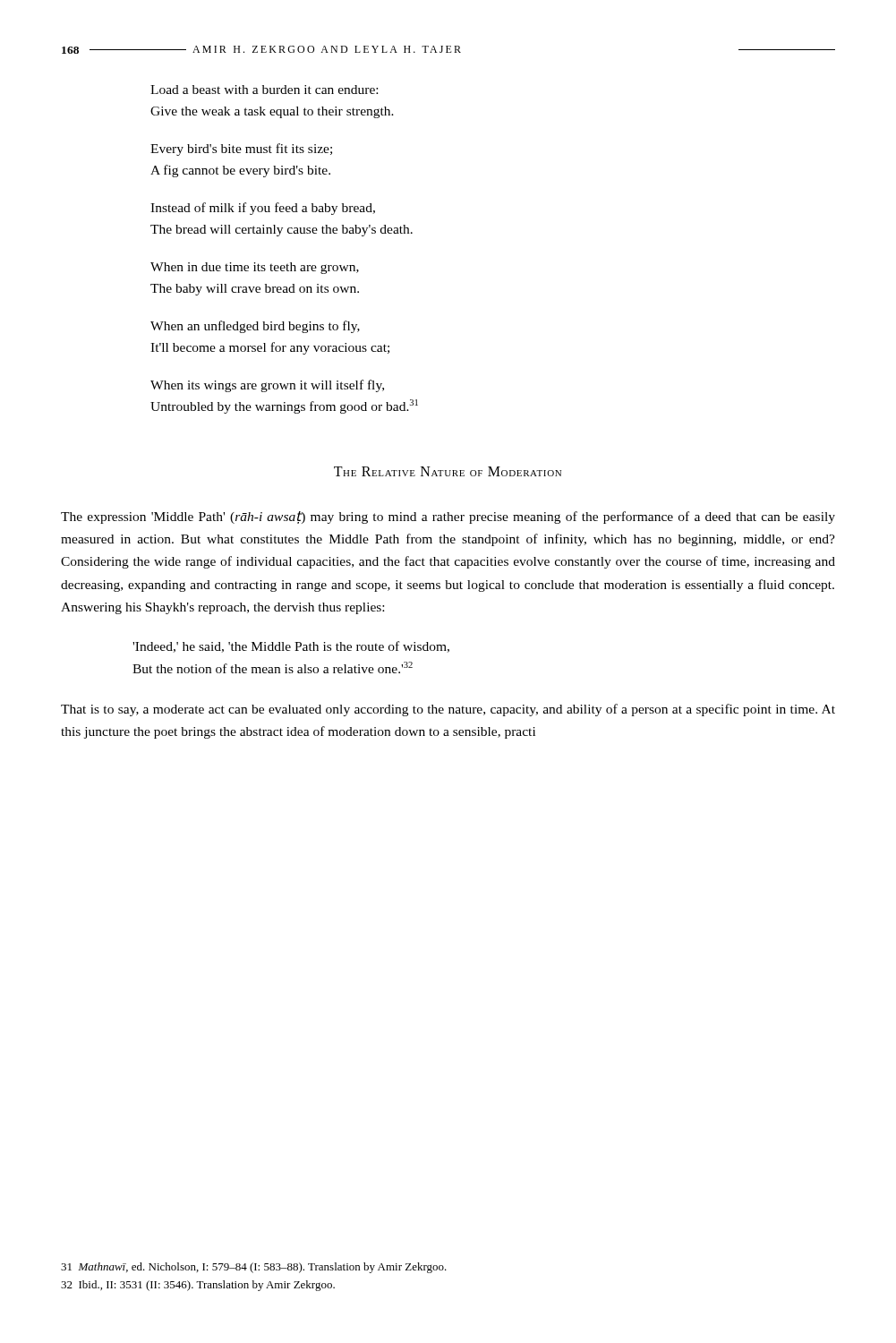The width and height of the screenshot is (896, 1343).
Task: Locate the text starting "When an unfledged bird begins to"
Action: tap(255, 327)
